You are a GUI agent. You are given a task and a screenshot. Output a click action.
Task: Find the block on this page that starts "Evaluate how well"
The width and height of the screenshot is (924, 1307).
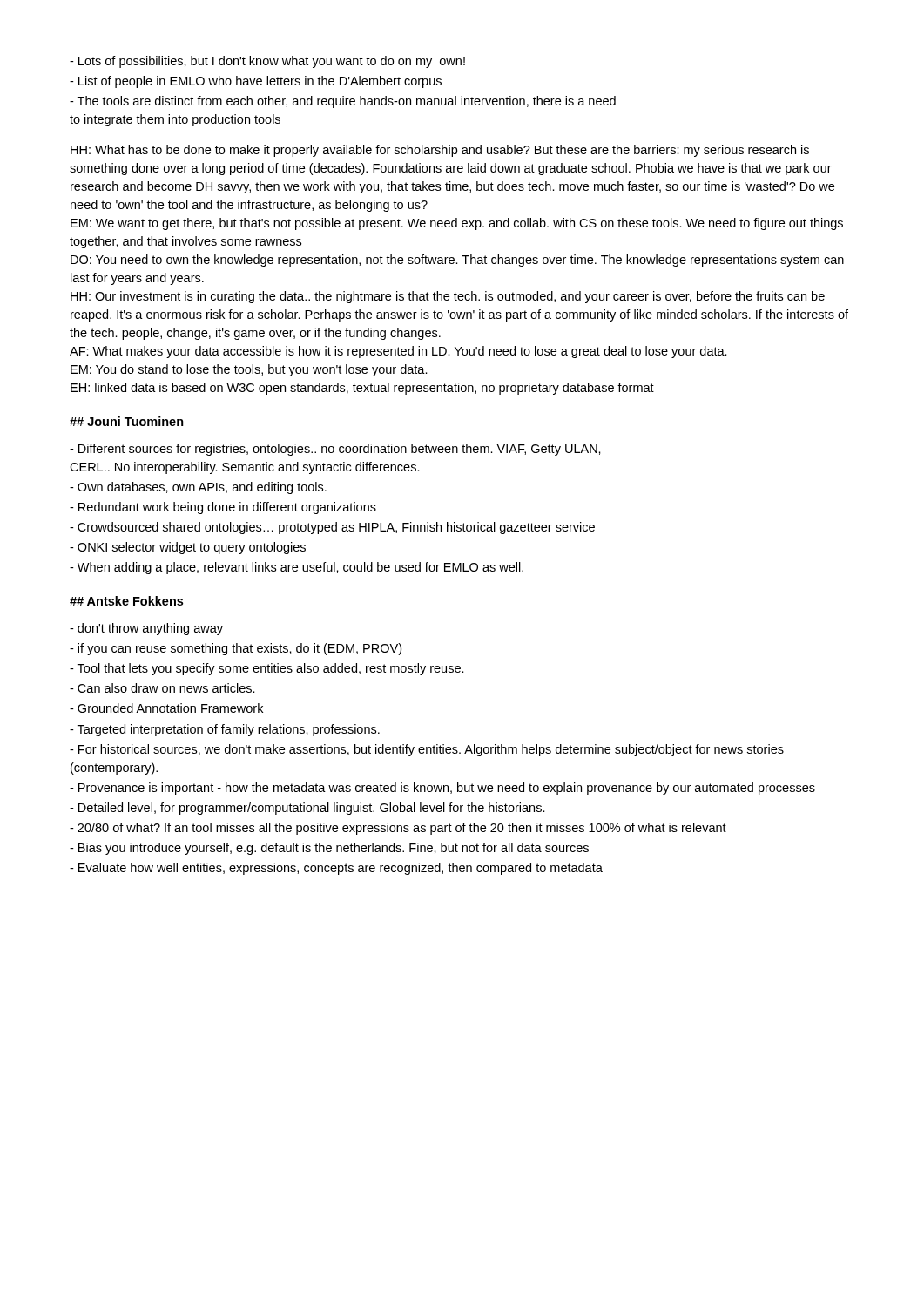point(336,868)
